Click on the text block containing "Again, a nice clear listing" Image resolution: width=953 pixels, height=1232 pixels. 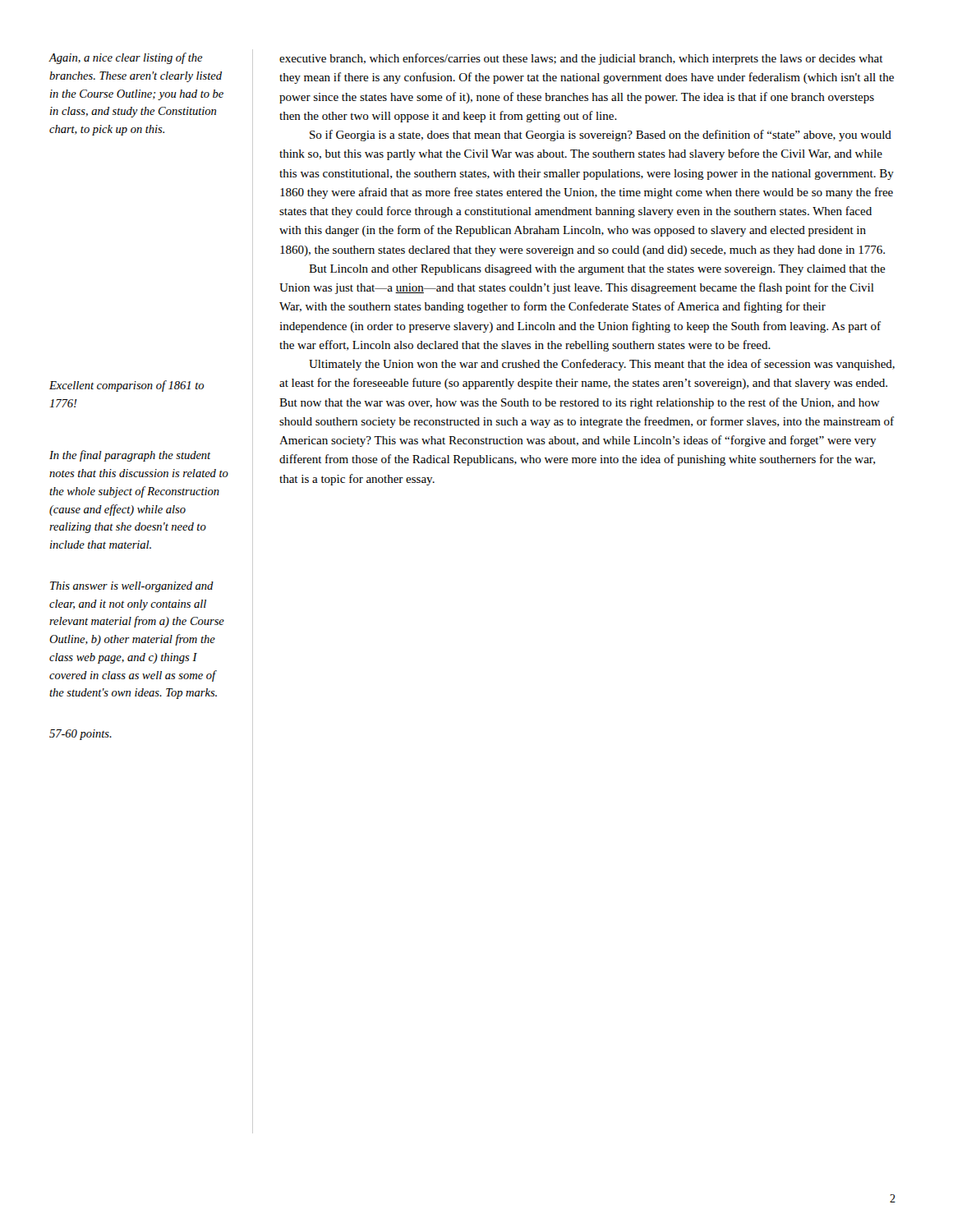(136, 93)
